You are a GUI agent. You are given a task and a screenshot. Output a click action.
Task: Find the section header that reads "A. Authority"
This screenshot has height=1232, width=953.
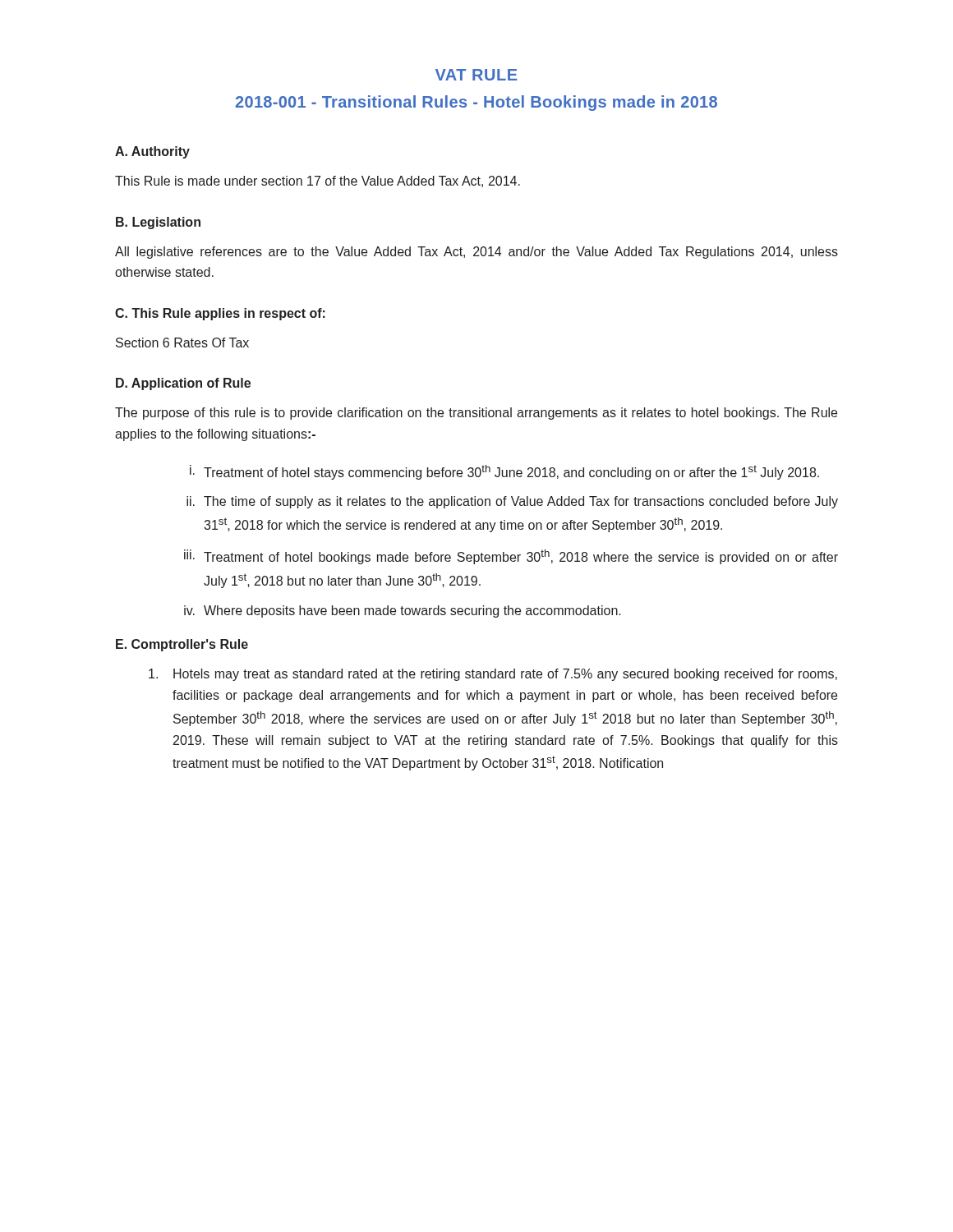(x=152, y=152)
